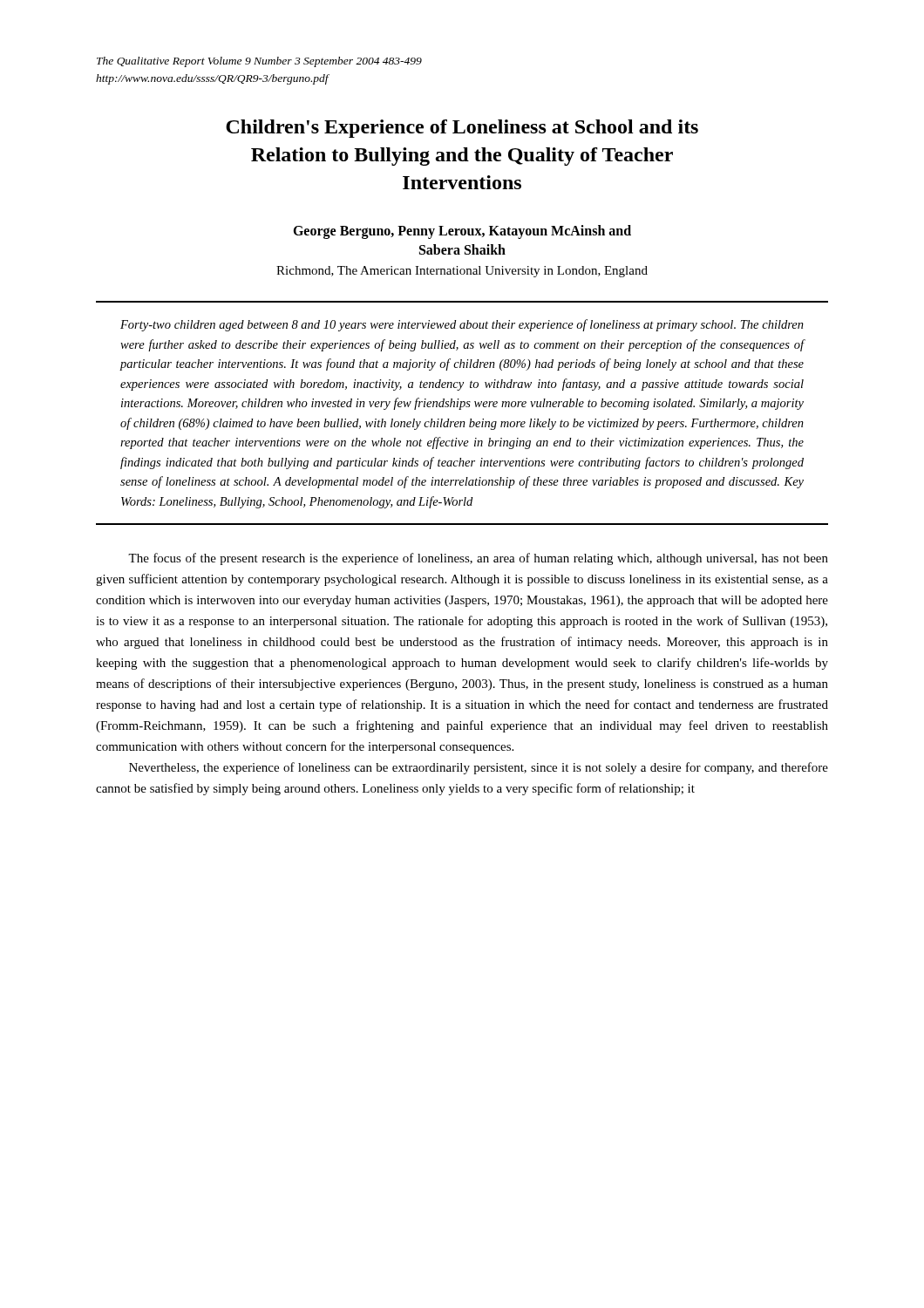Where is the passage that starts "Forty-two children aged between 8 and 10 years"?
The height and width of the screenshot is (1308, 924).
pyautogui.click(x=462, y=413)
